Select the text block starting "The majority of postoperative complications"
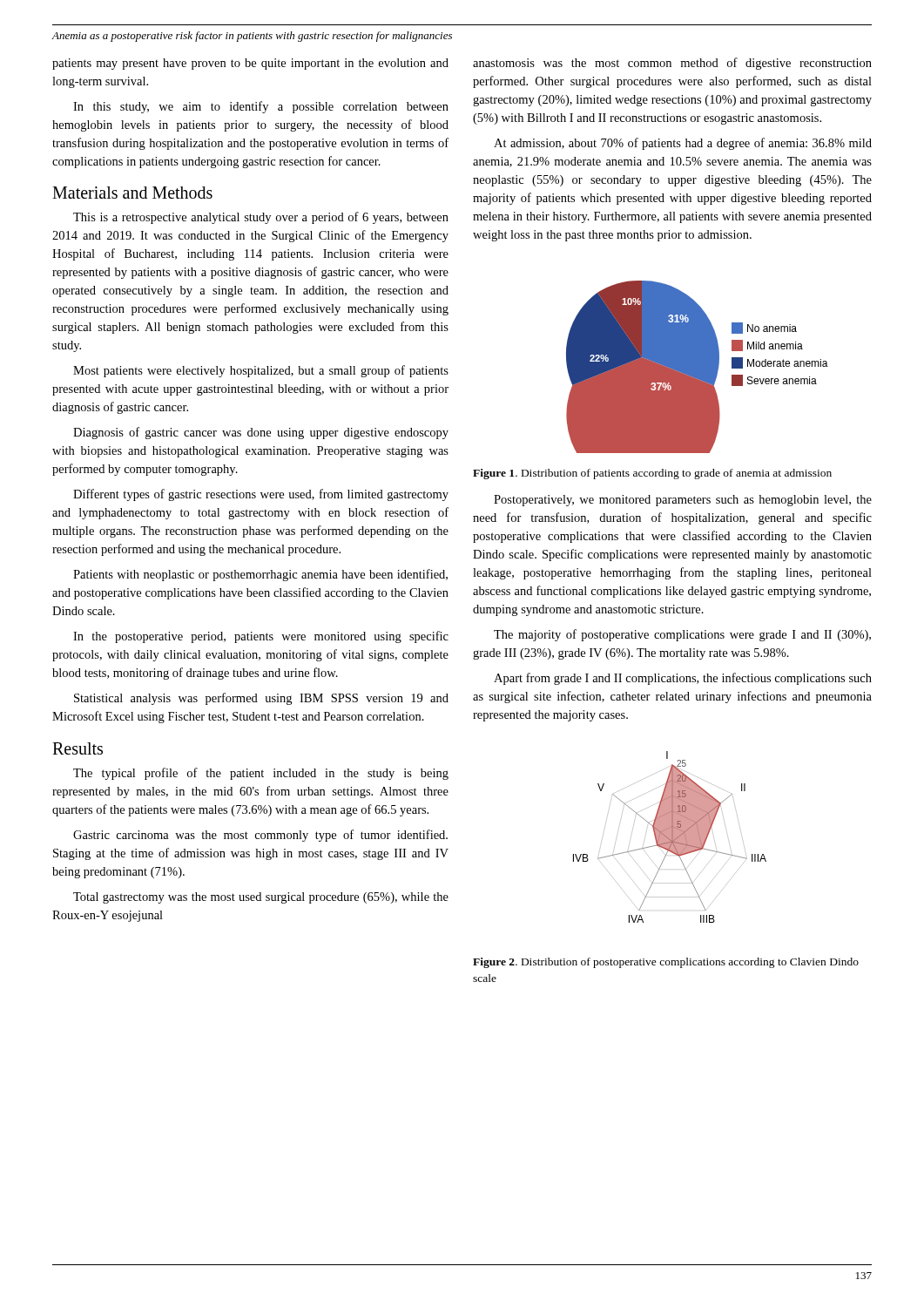This screenshot has width=924, height=1307. tap(672, 644)
